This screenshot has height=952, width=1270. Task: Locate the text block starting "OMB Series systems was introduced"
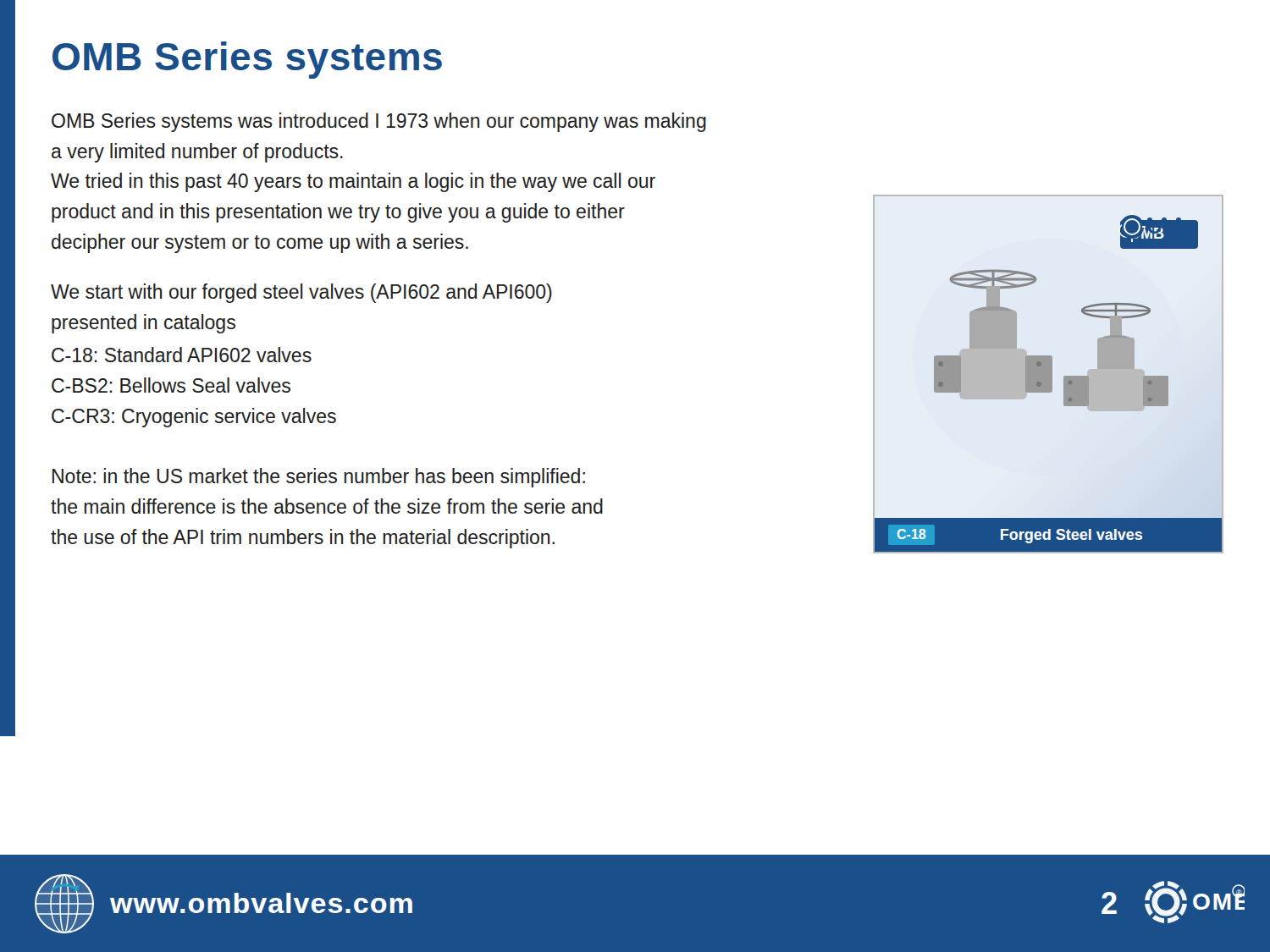pyautogui.click(x=379, y=181)
